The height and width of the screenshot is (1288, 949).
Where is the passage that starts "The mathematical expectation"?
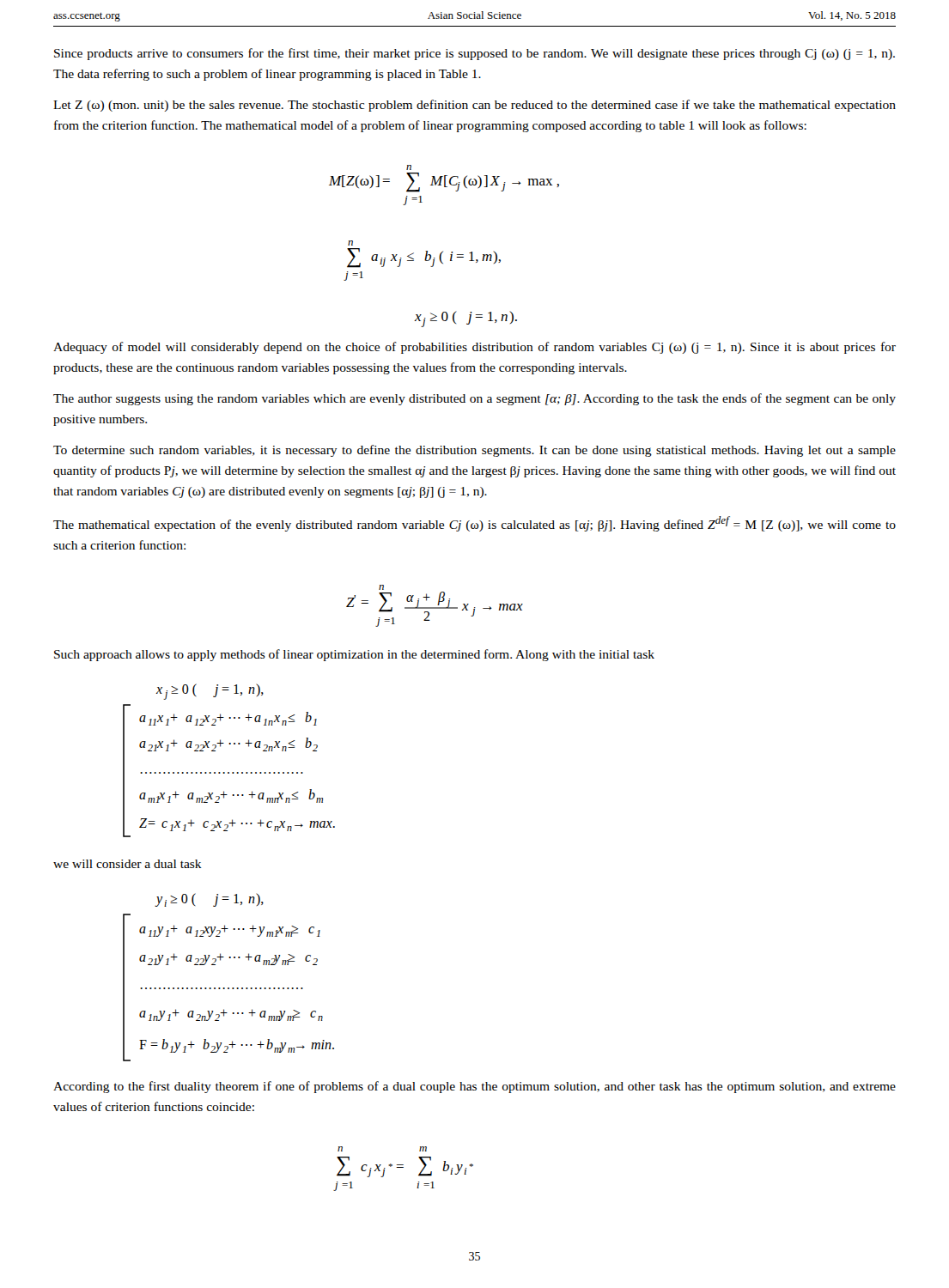(x=474, y=534)
